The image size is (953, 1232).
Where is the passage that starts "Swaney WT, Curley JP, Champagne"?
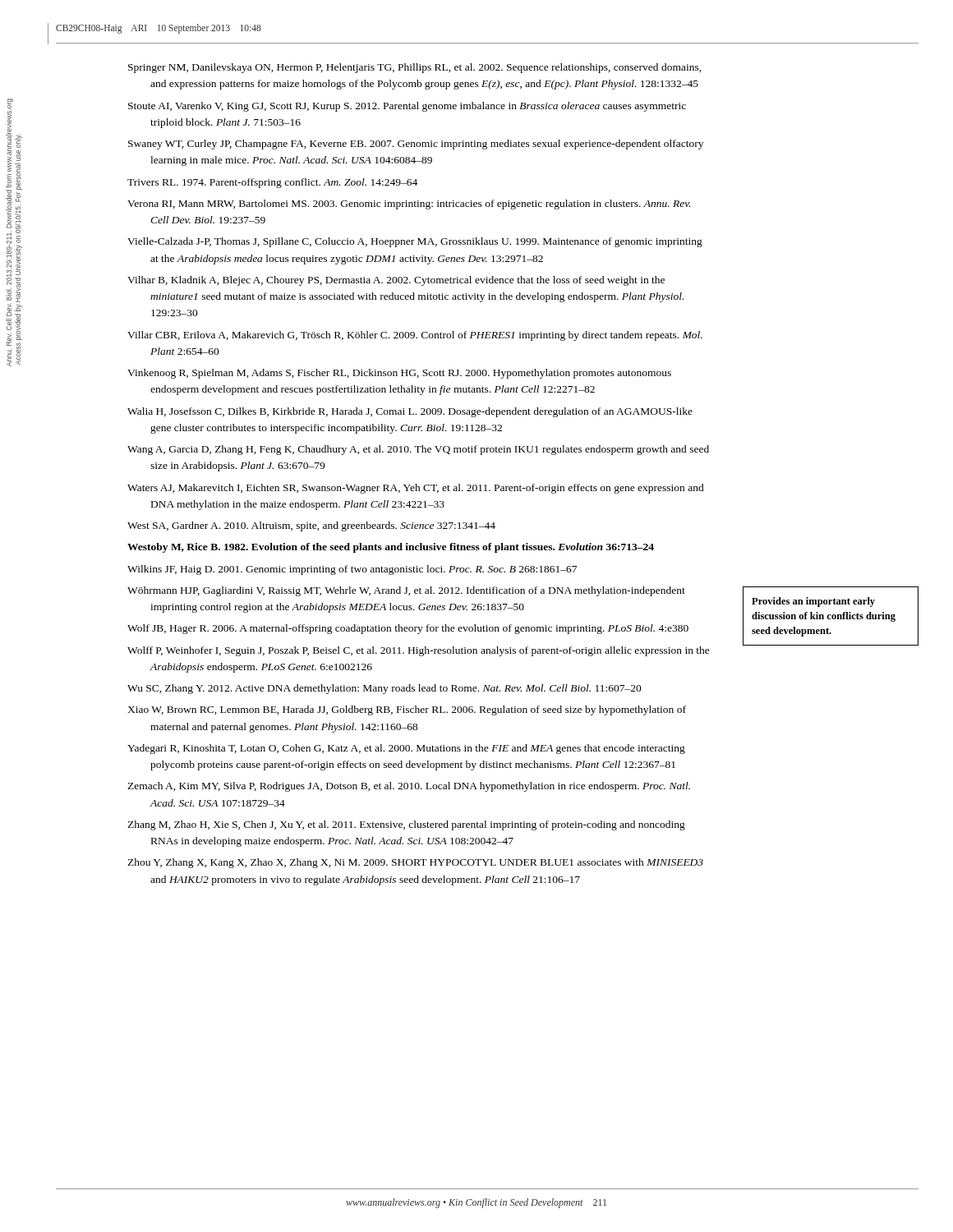(415, 152)
